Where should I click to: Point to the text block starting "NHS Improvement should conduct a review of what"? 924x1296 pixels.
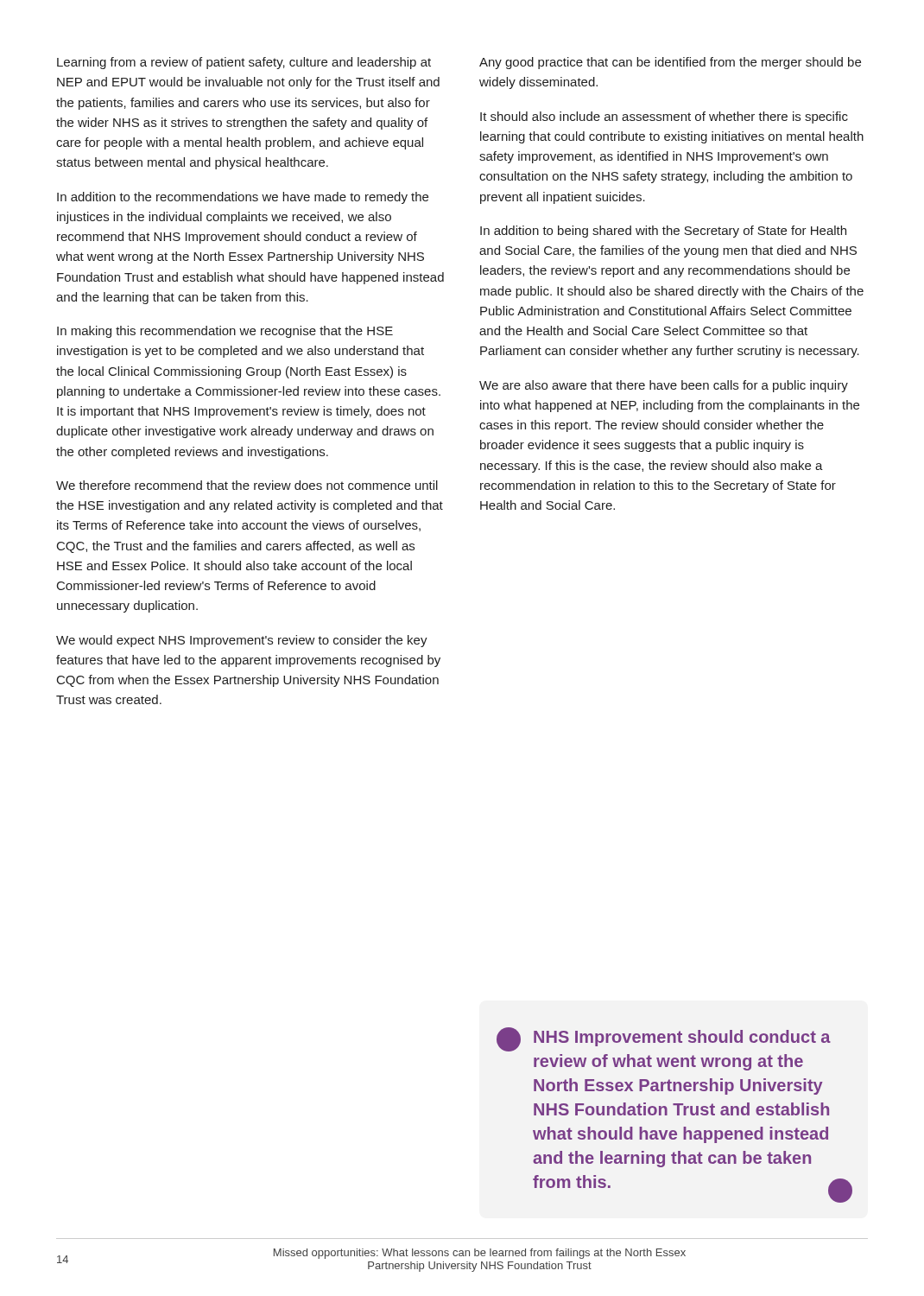(674, 1109)
